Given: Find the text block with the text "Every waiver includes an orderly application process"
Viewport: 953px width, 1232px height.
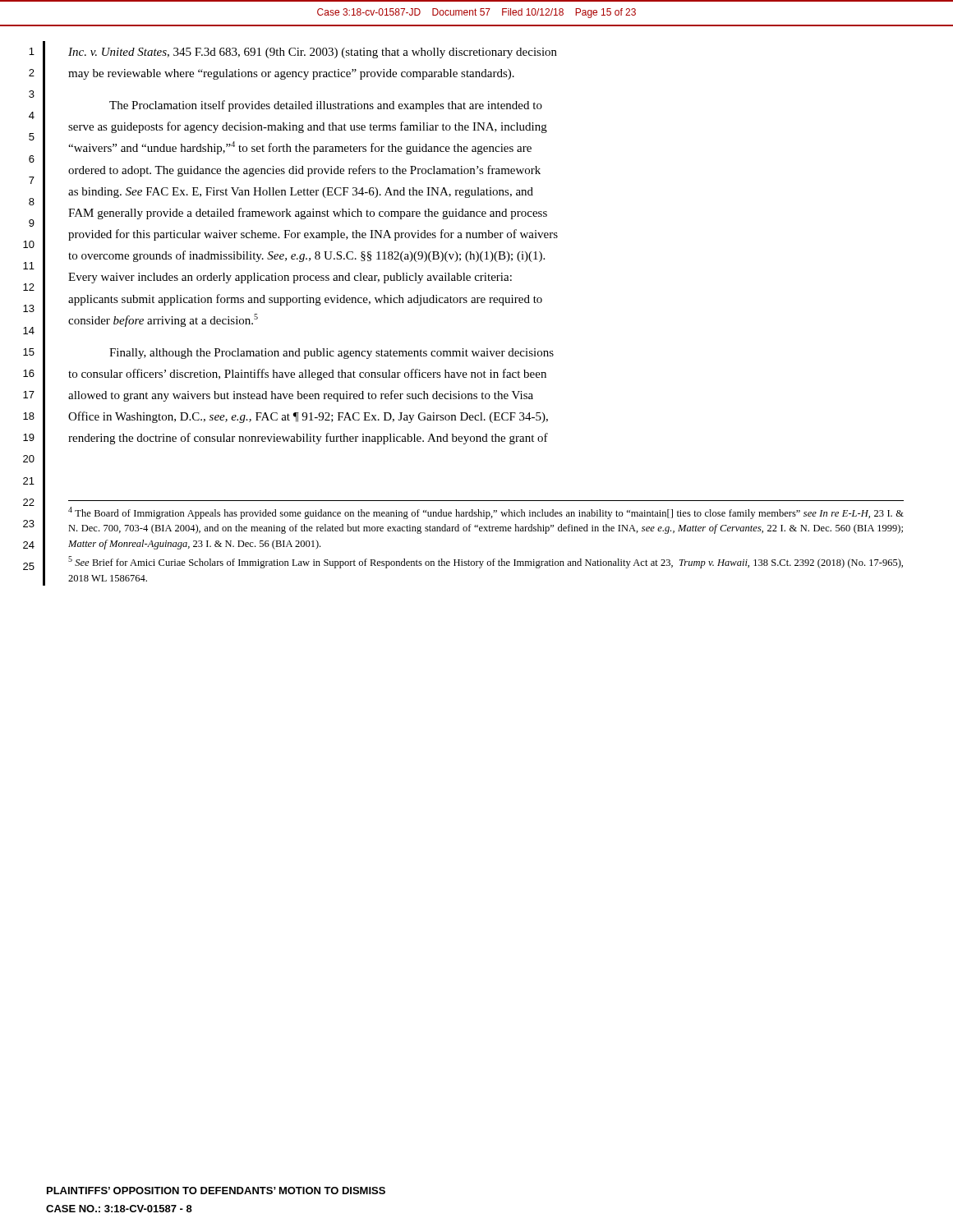Looking at the screenshot, I should tap(290, 277).
